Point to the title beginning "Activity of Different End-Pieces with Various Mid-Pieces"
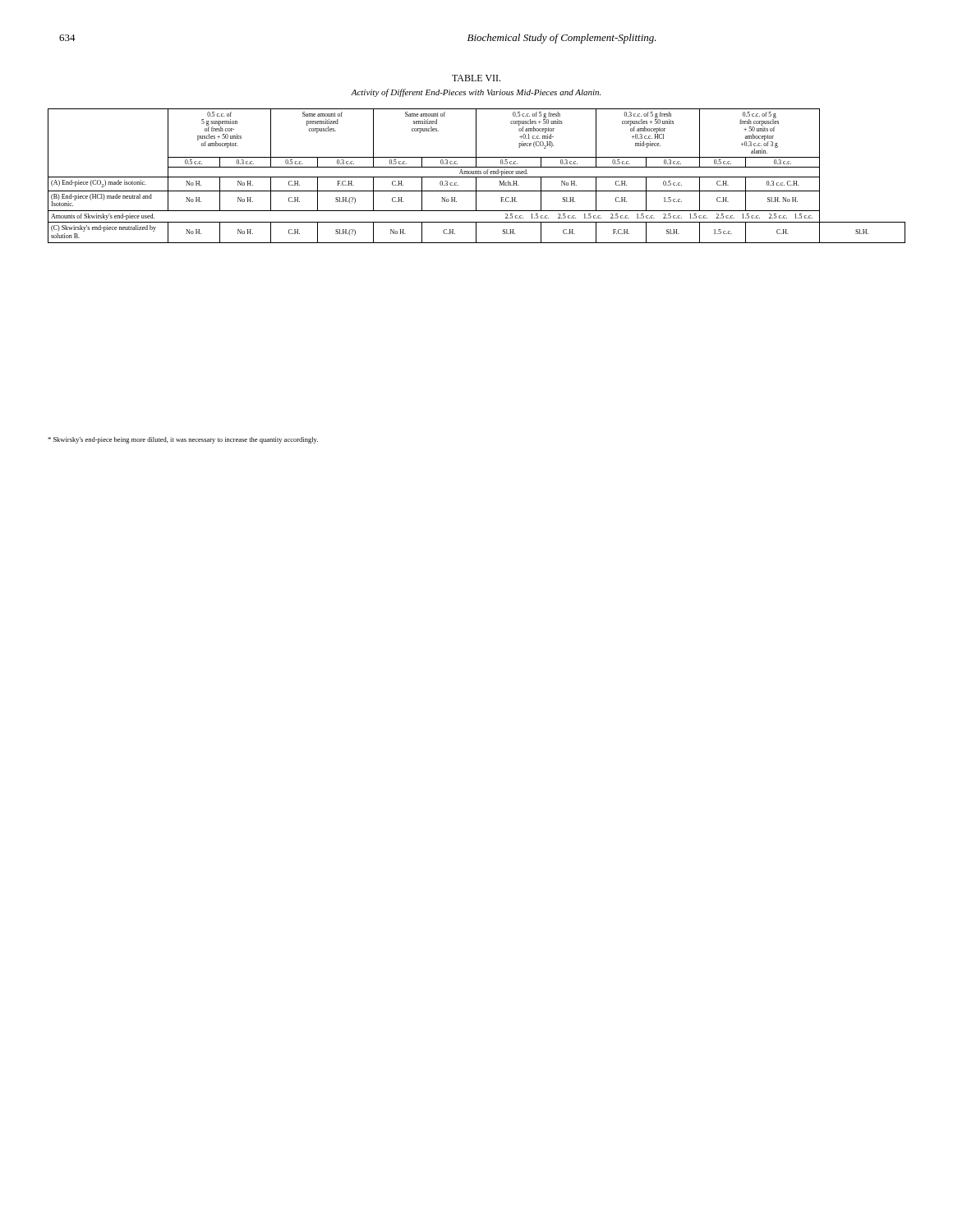The height and width of the screenshot is (1232, 953). (x=476, y=92)
